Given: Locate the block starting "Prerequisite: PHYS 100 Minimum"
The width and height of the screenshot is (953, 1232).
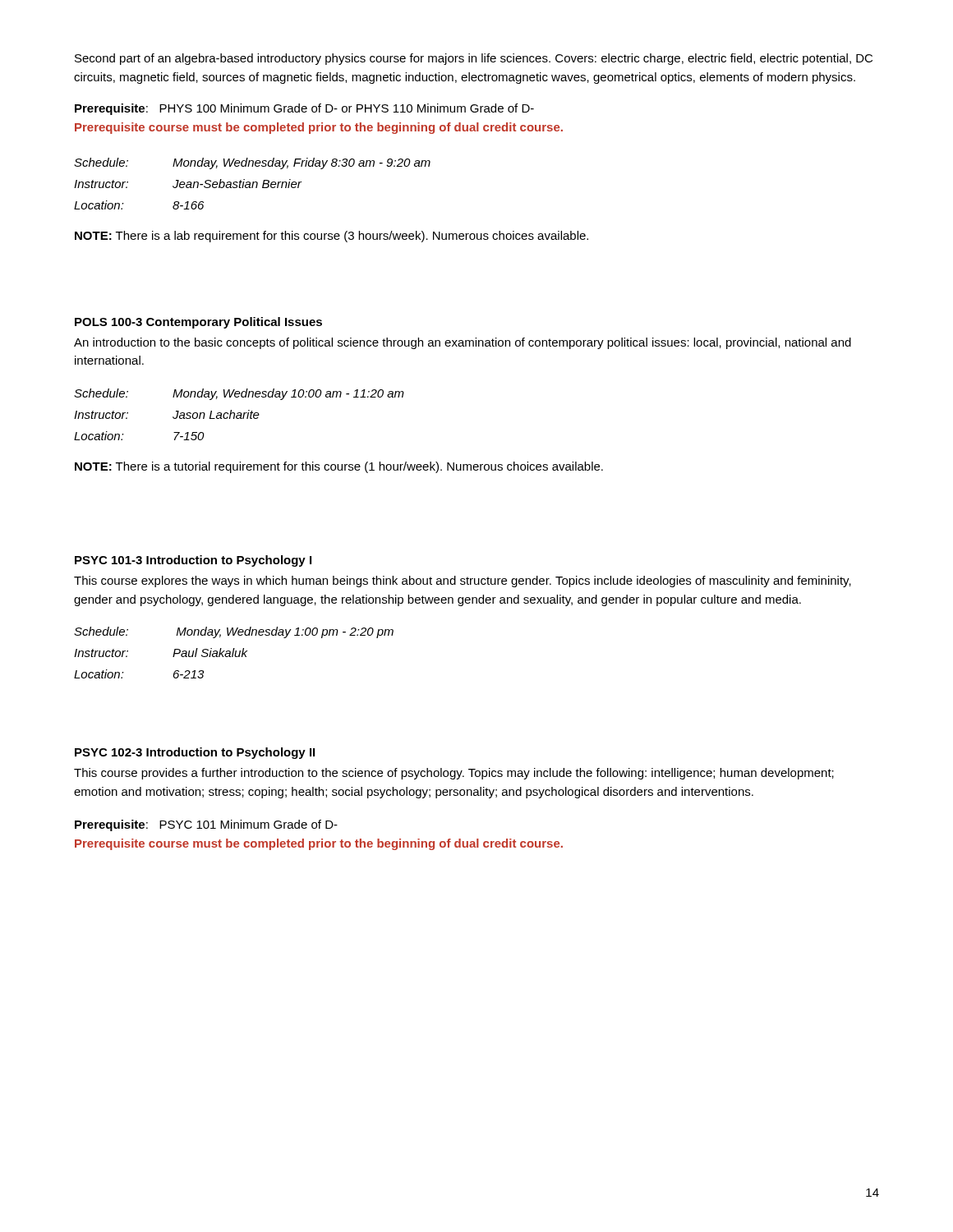Looking at the screenshot, I should click(319, 117).
